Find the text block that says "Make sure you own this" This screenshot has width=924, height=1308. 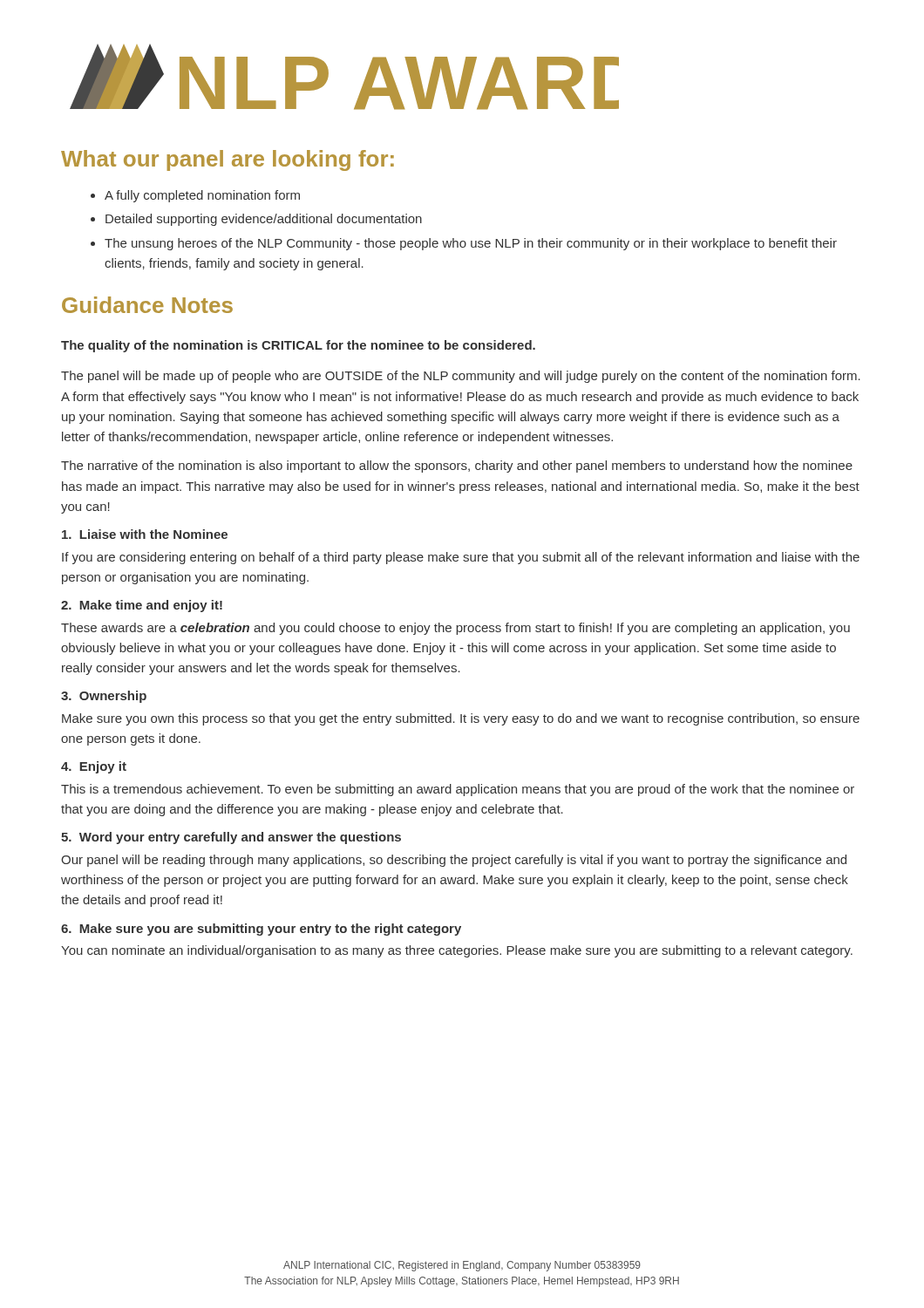coord(460,728)
